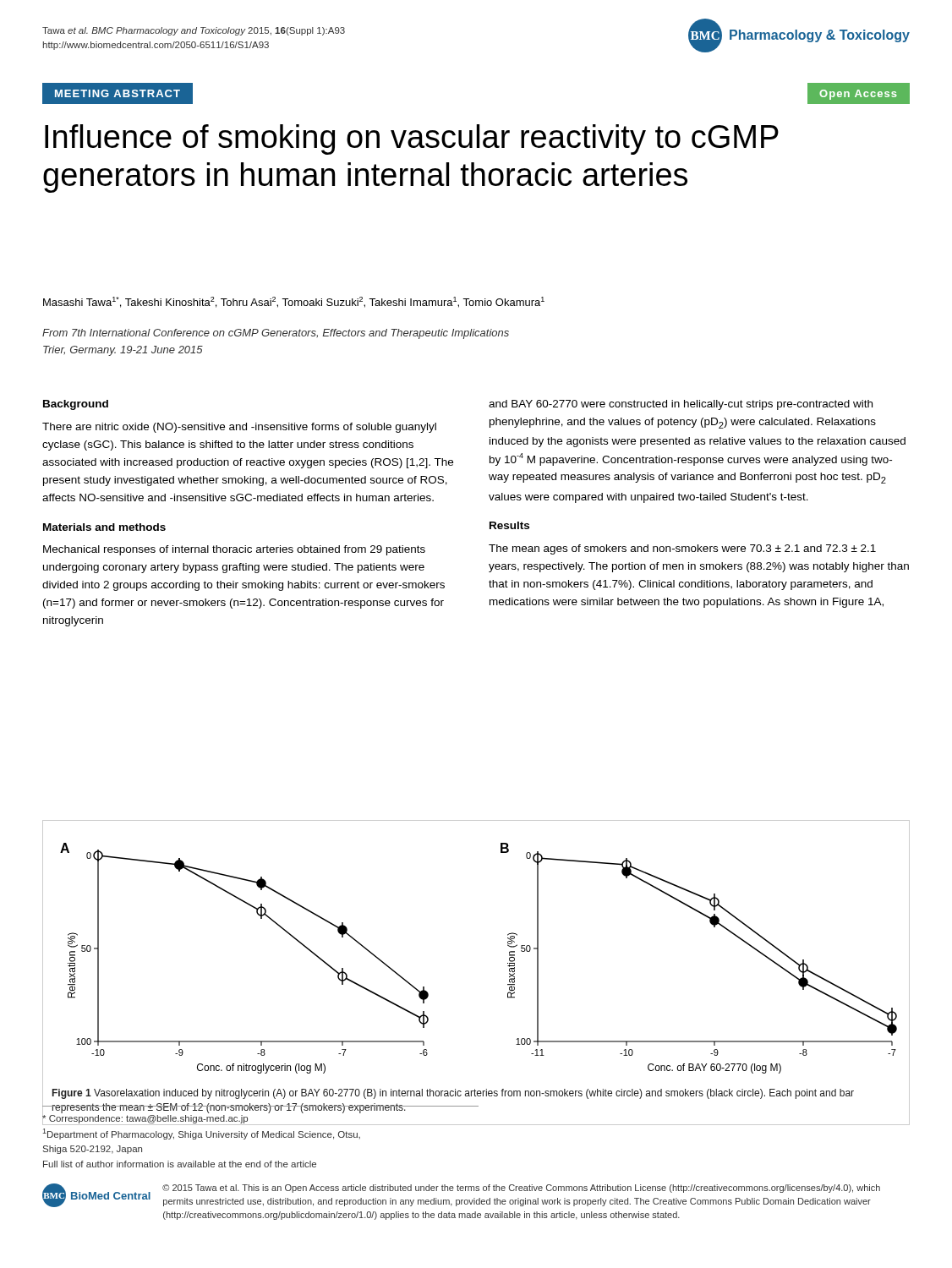Where is the passage that starts "Masashi Tawa1*, Takeshi Kinoshita2, Tohru Asai2, Tomoaki Suzuki2,"?
Viewport: 952px width, 1268px height.
click(294, 302)
